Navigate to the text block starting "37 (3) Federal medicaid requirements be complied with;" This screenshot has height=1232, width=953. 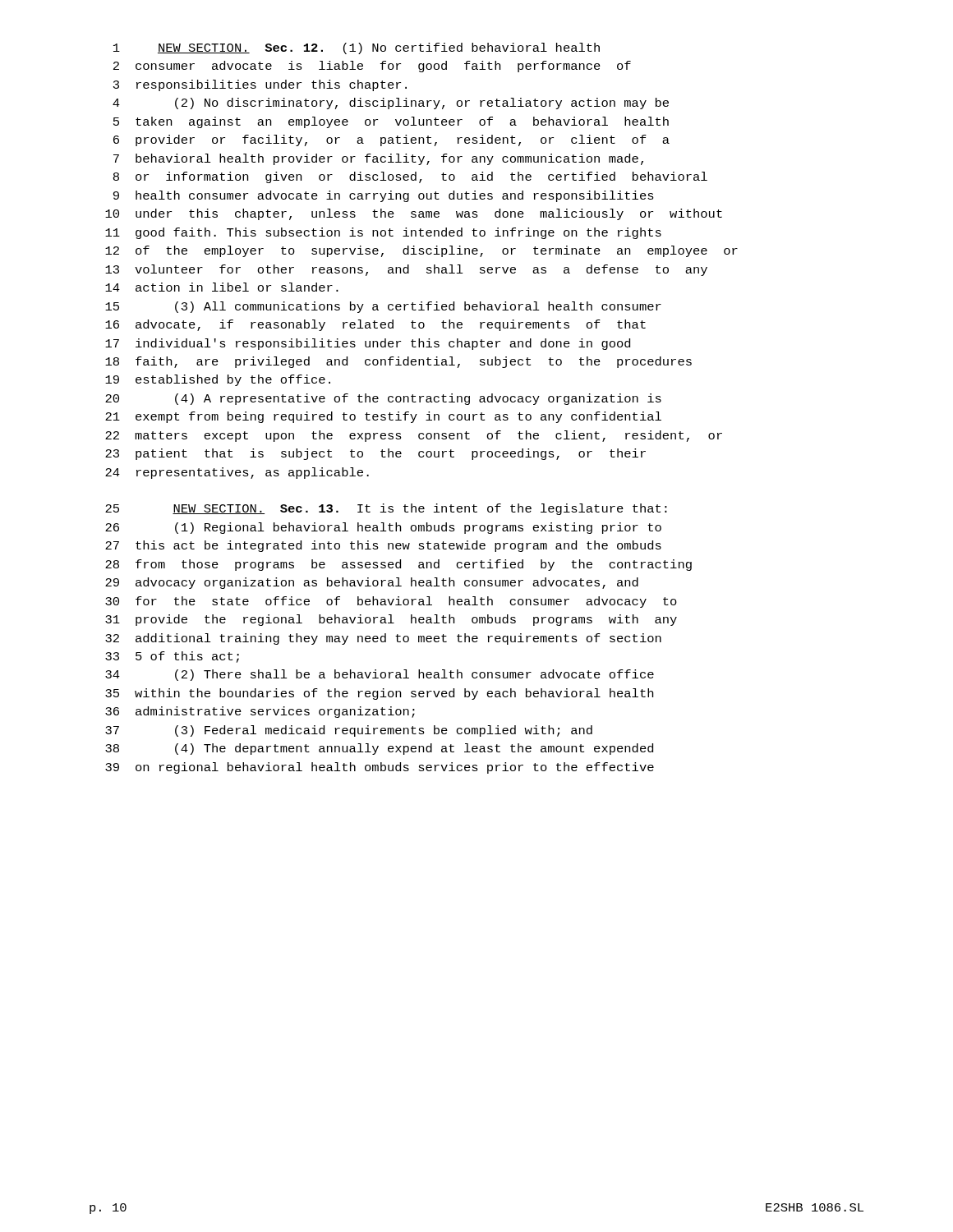(x=476, y=731)
